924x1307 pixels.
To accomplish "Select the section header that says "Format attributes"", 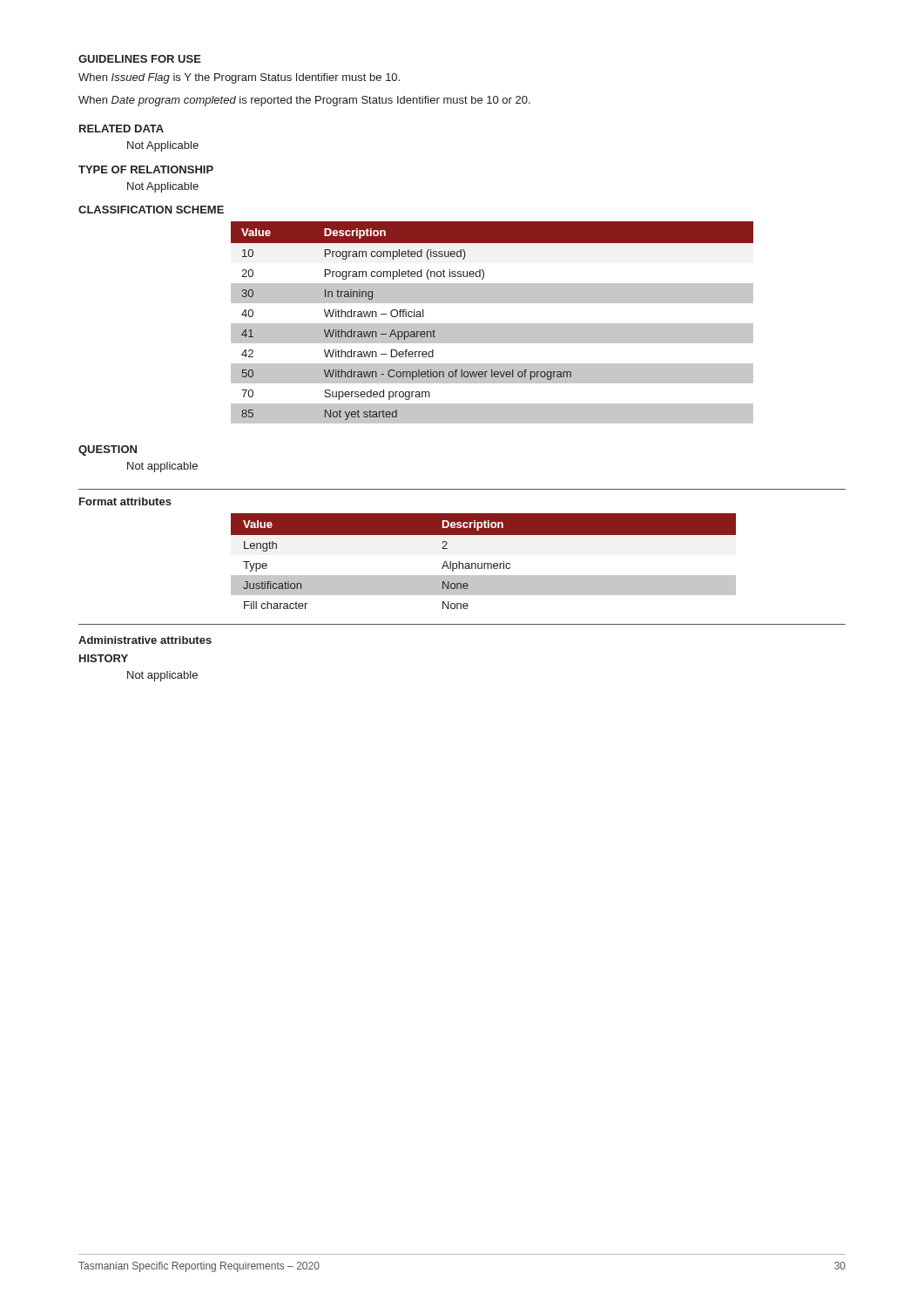I will [125, 501].
